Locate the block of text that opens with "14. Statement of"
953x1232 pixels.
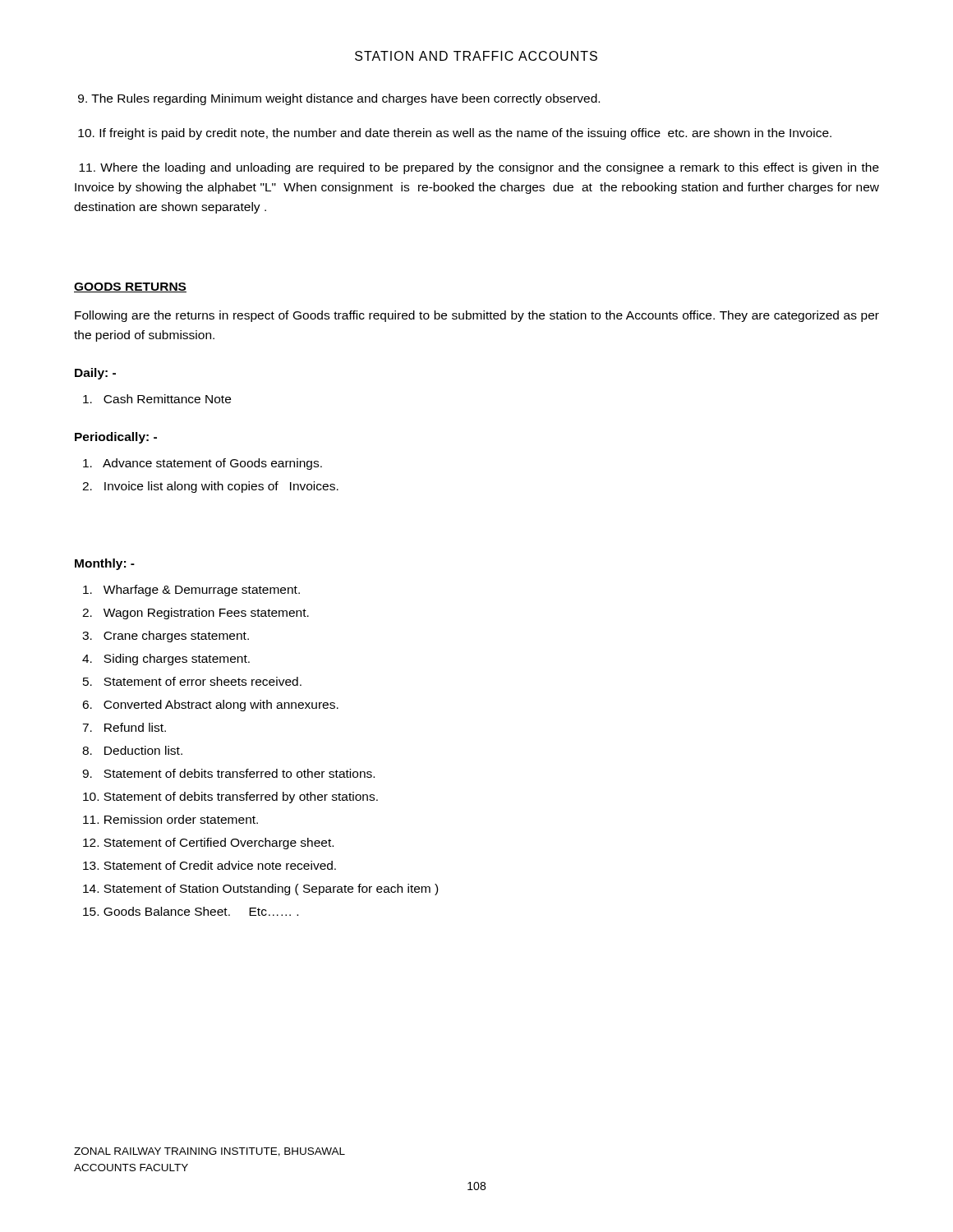click(261, 889)
